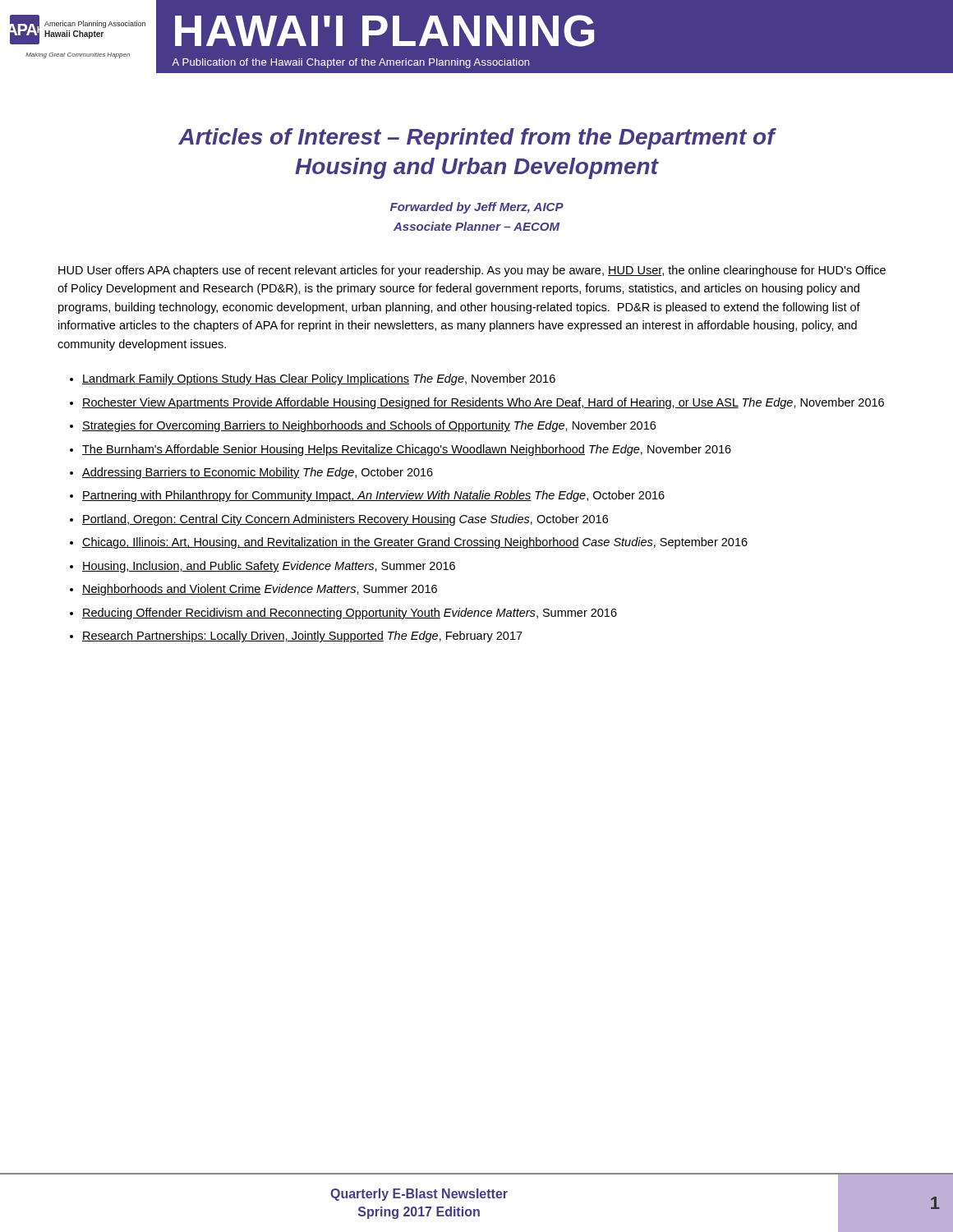Navigate to the region starting "Landmark Family Options"

[319, 379]
